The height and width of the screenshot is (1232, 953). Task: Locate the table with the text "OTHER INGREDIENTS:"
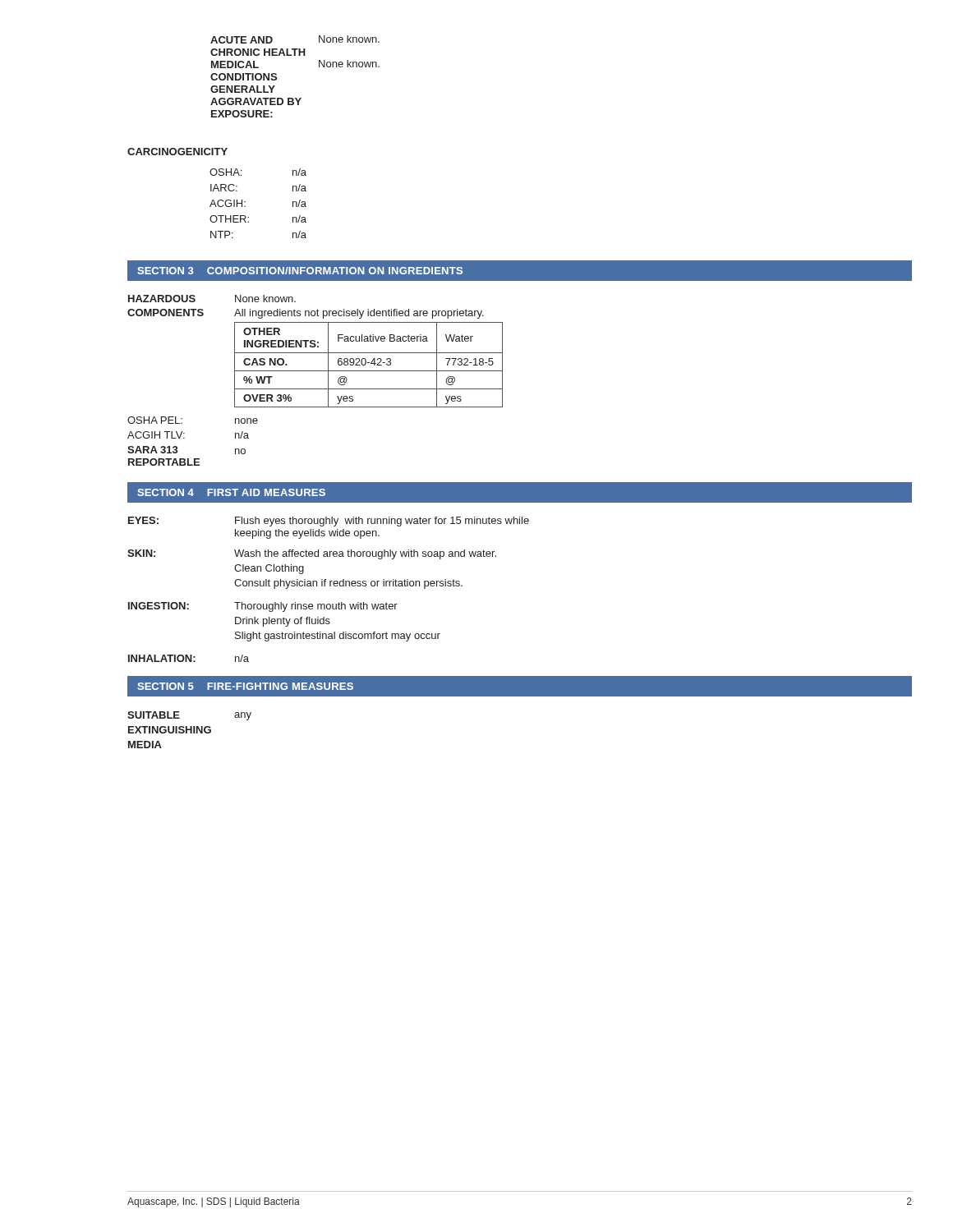tap(368, 365)
